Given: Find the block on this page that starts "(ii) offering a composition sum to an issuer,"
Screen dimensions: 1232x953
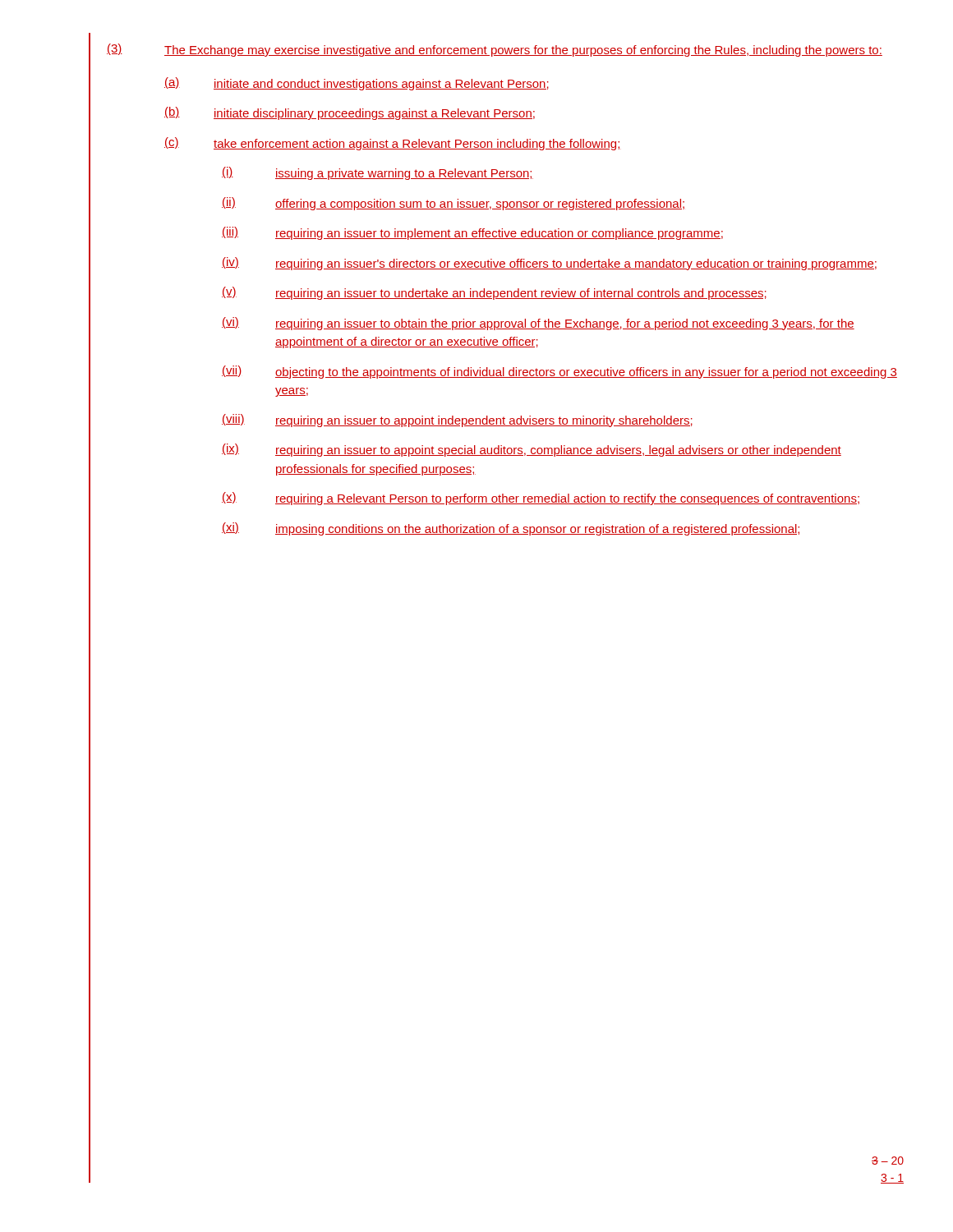Looking at the screenshot, I should pyautogui.click(x=563, y=204).
